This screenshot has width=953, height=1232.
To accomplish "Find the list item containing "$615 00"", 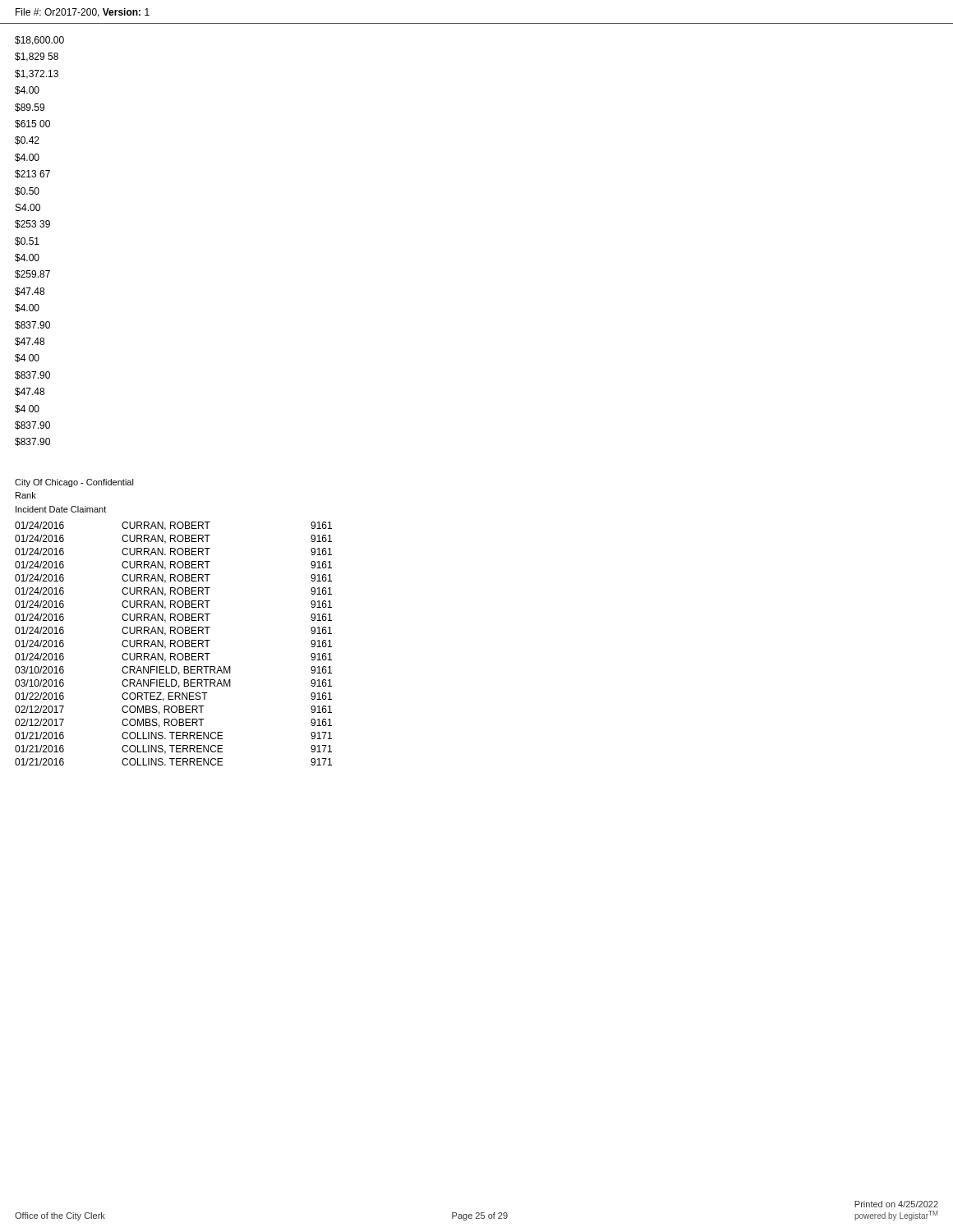I will point(33,124).
